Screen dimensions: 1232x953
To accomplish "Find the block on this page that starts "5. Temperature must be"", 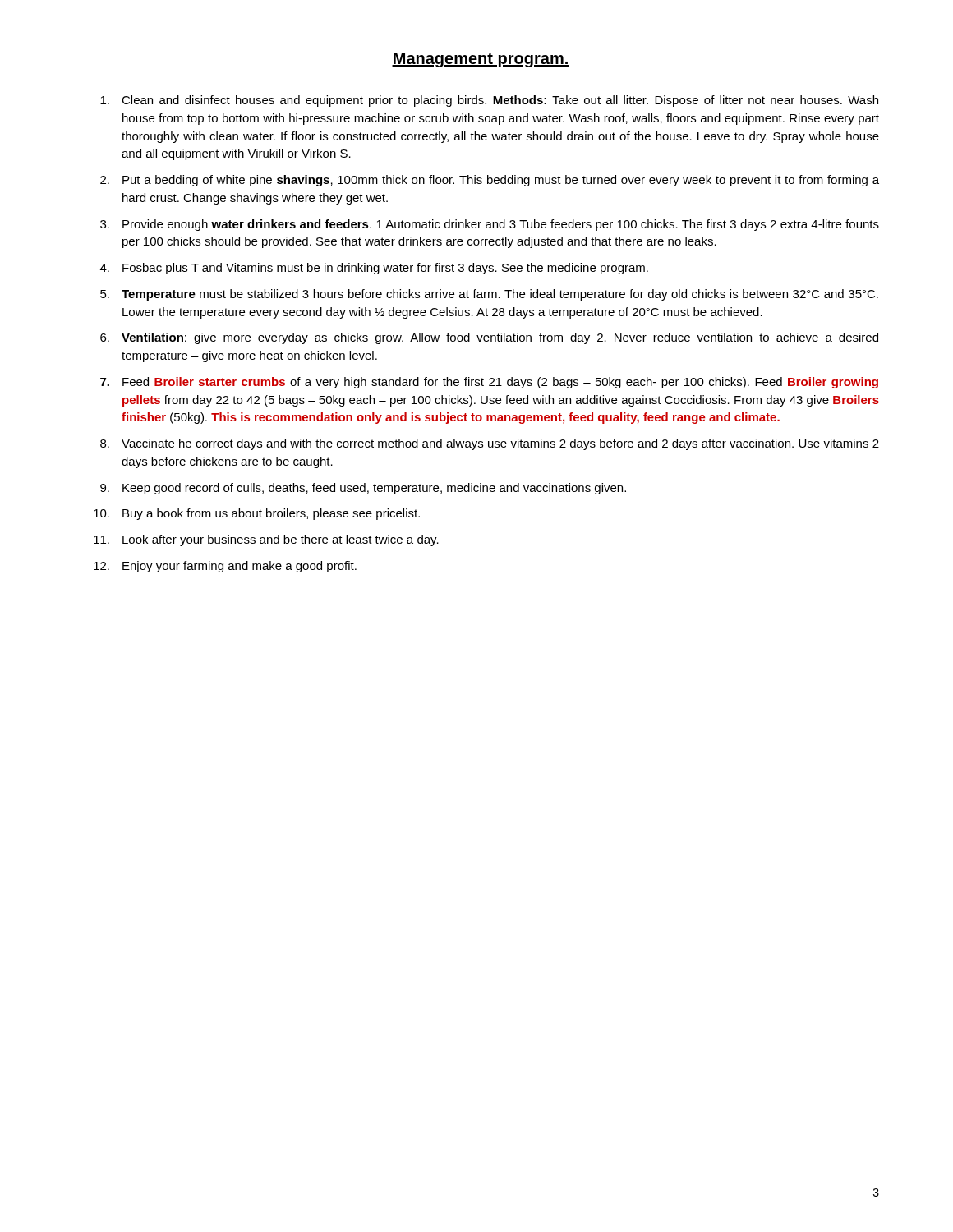I will [481, 303].
